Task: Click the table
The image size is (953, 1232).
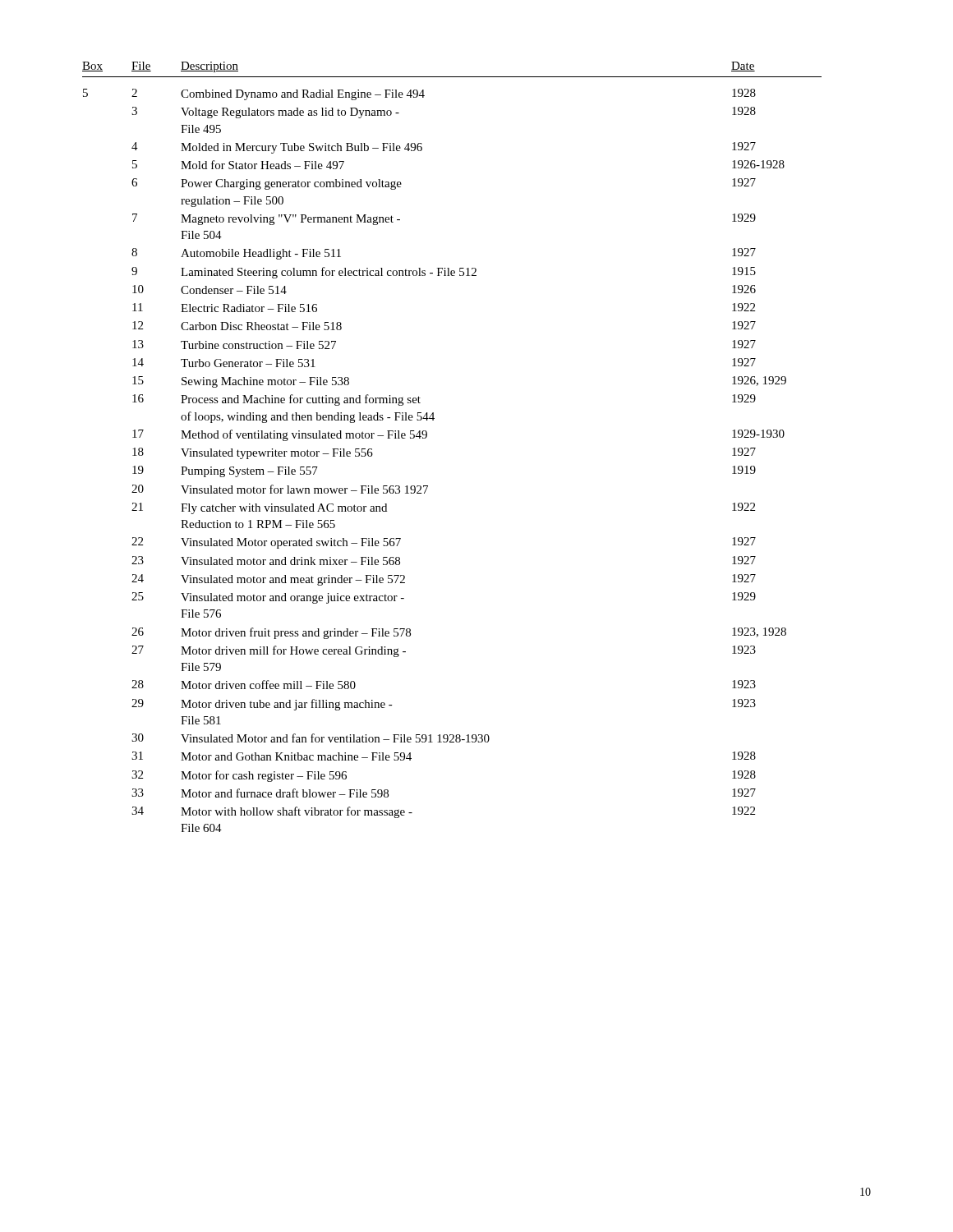Action: pyautogui.click(x=452, y=448)
